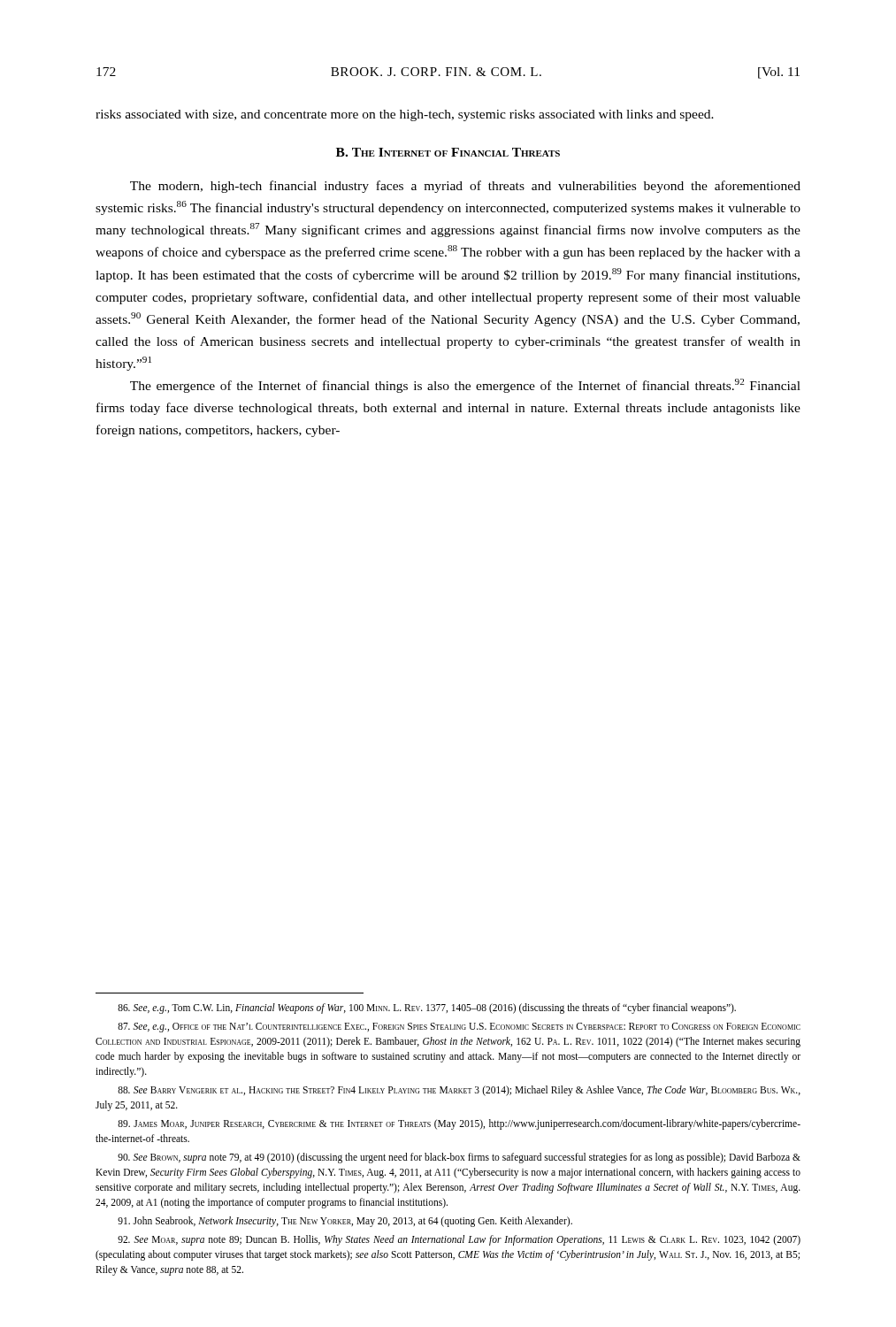896x1327 pixels.
Task: Click on the region starting "See, e.g., Tom"
Action: pos(448,1008)
